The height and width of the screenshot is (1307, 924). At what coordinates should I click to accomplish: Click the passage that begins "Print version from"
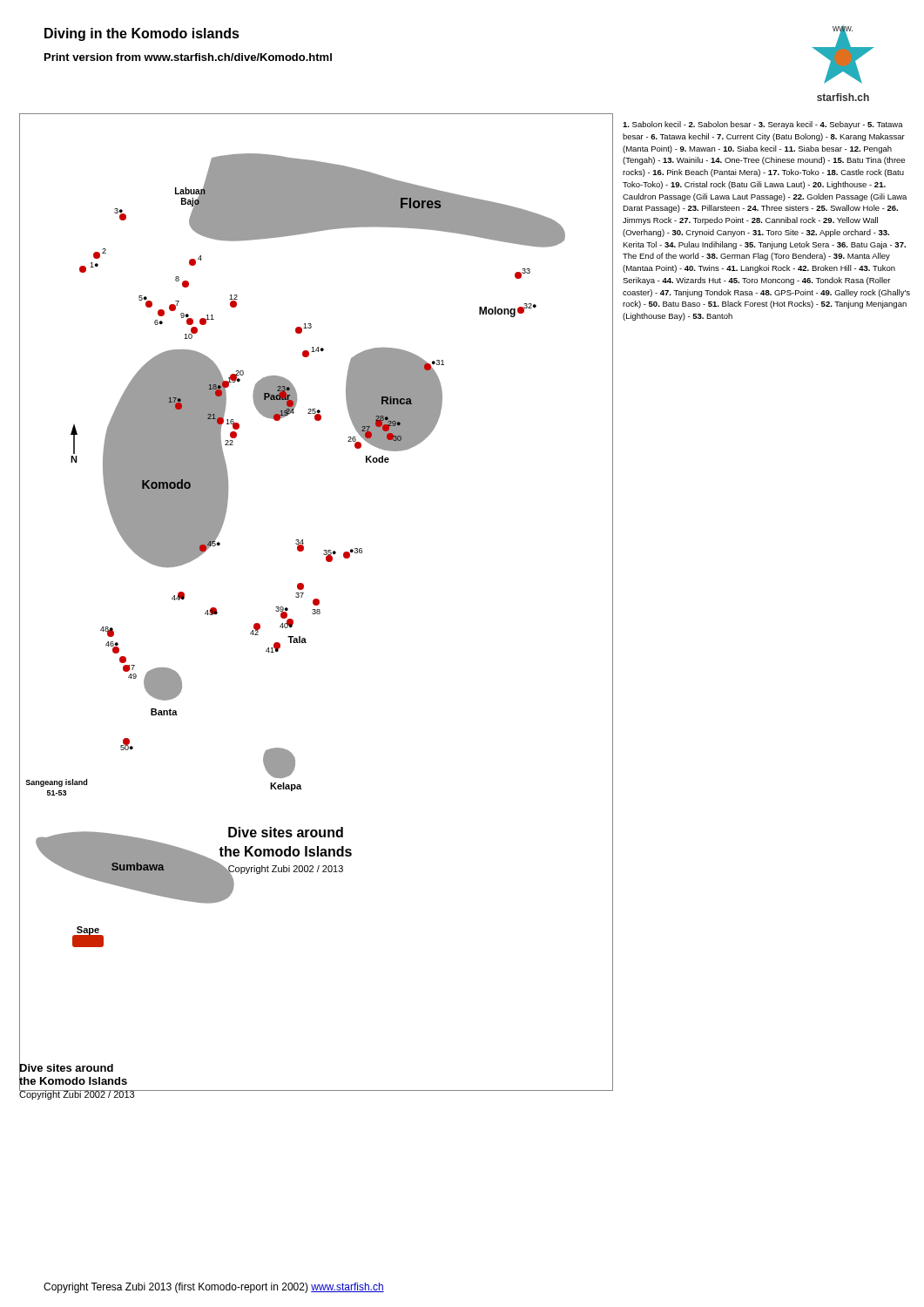point(188,57)
